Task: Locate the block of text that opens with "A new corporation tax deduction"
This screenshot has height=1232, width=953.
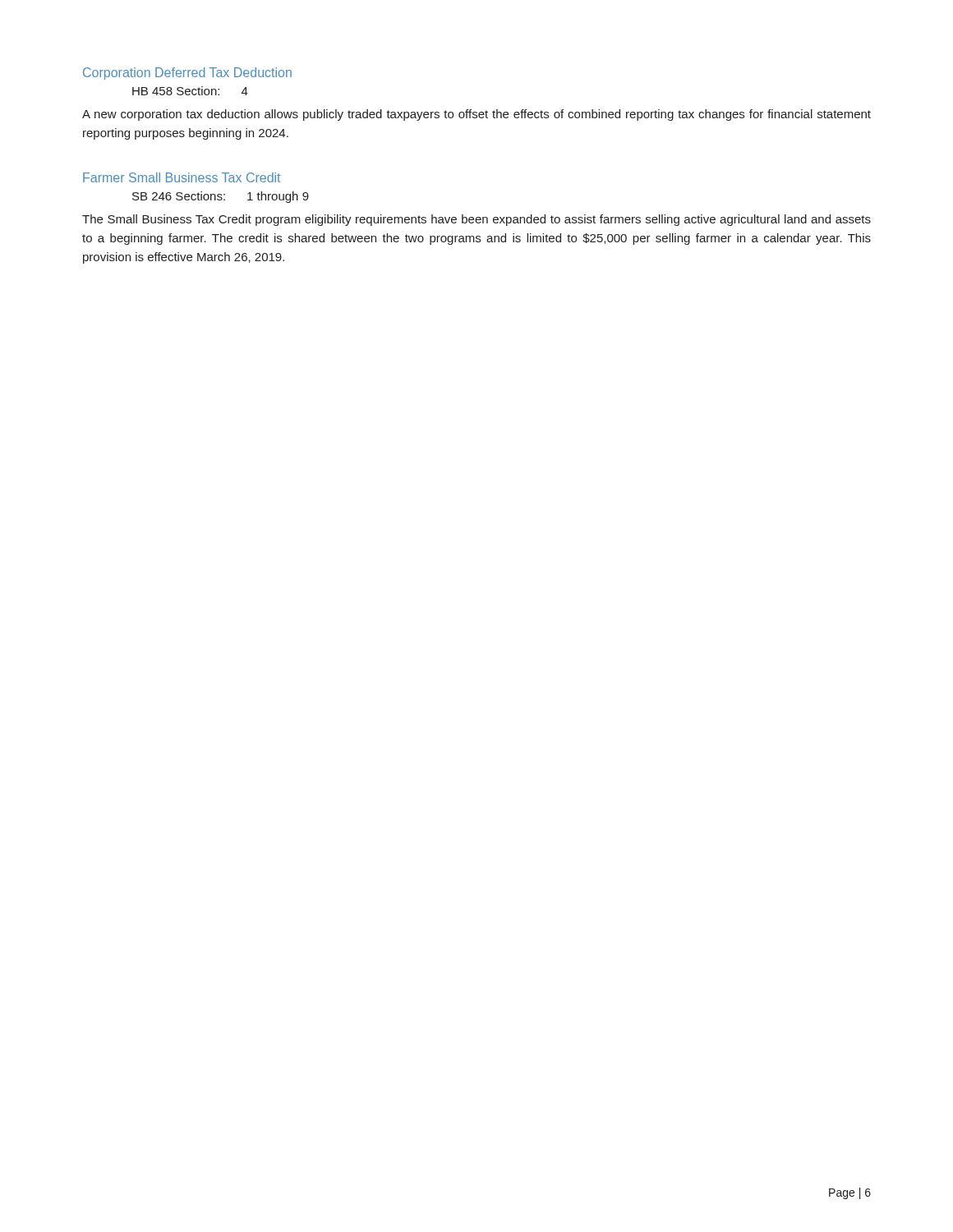Action: [476, 123]
